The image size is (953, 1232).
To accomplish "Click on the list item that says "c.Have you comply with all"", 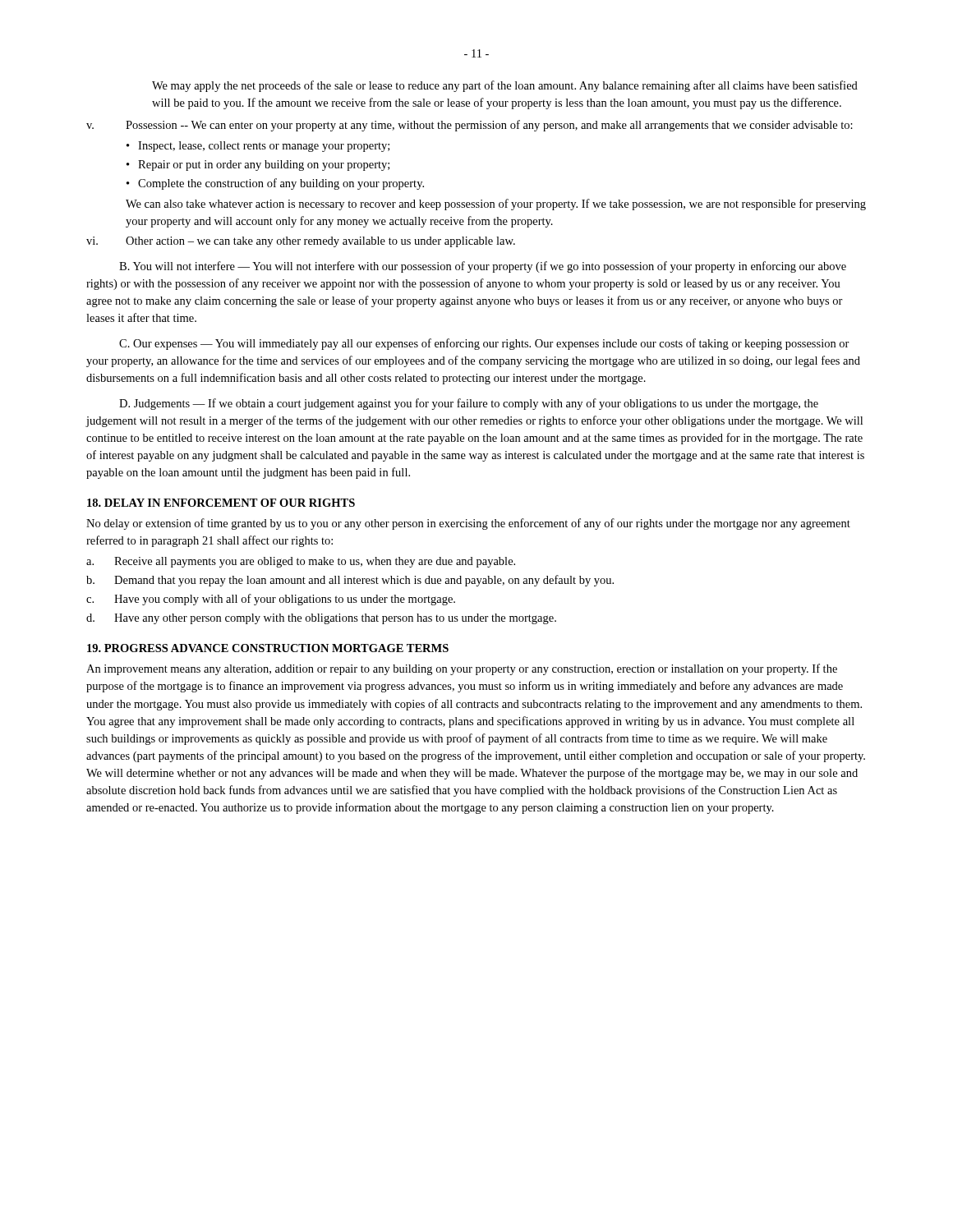I will (x=271, y=599).
